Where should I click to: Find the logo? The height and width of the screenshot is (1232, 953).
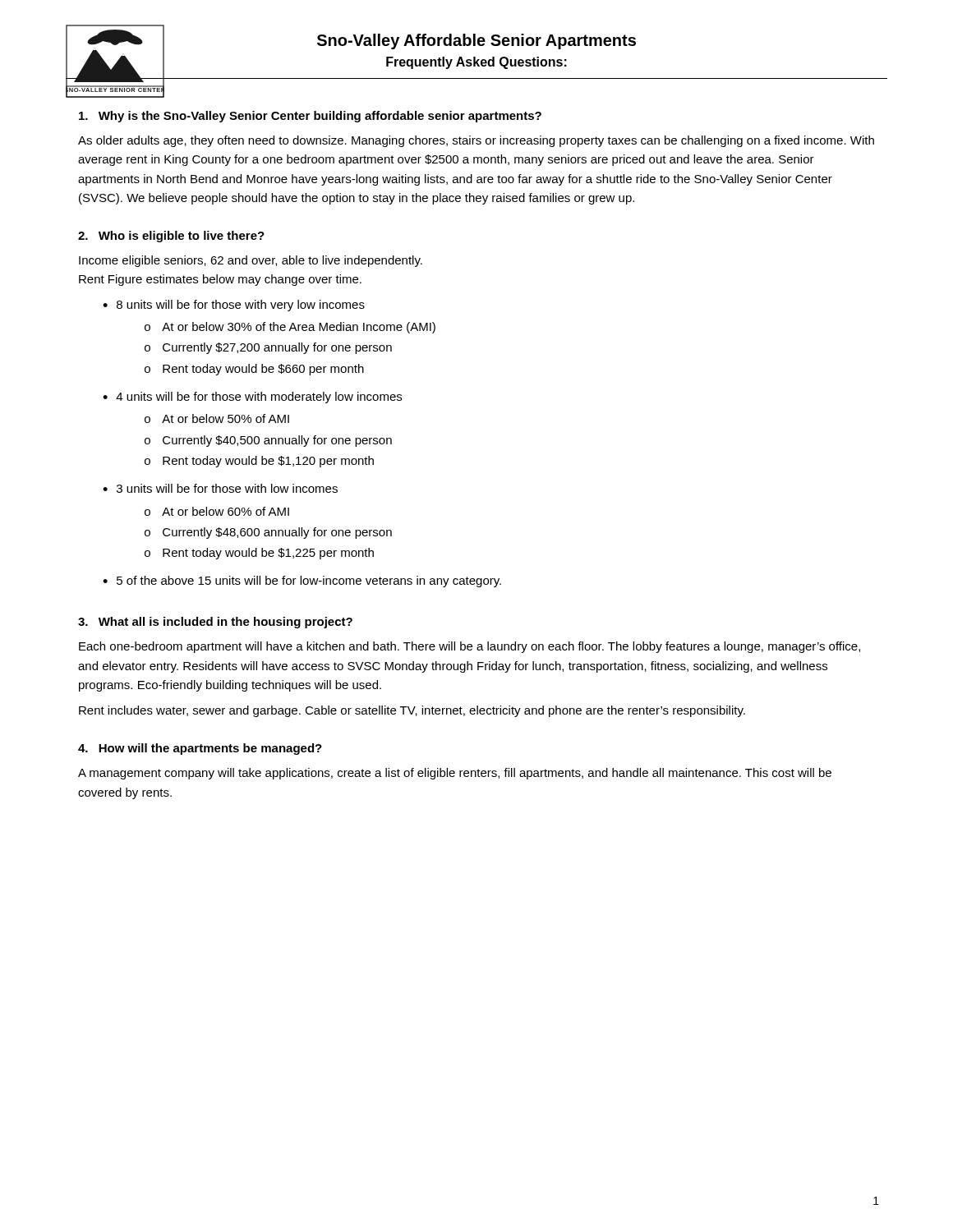(115, 62)
